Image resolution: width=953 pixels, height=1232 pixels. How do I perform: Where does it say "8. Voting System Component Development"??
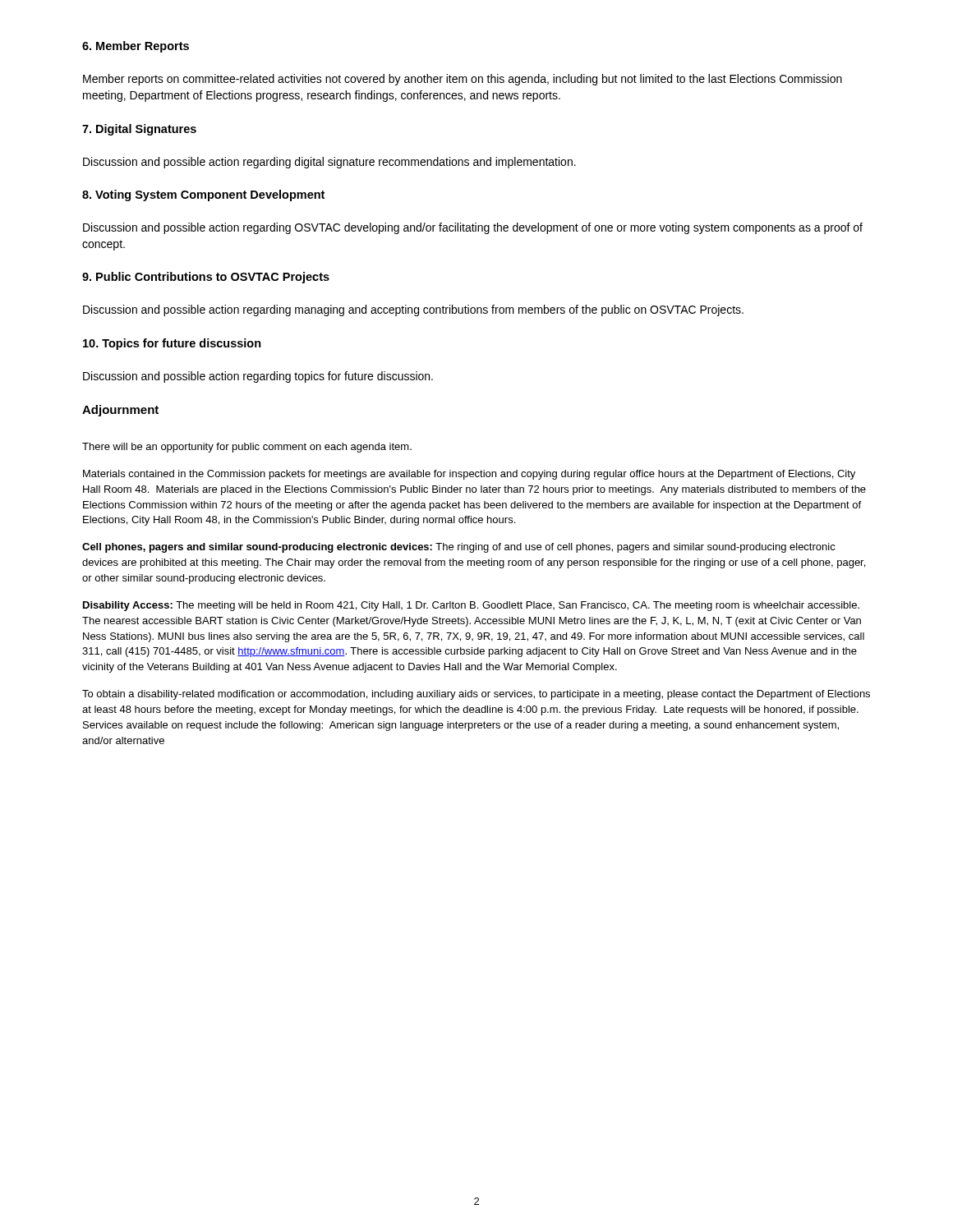(203, 195)
